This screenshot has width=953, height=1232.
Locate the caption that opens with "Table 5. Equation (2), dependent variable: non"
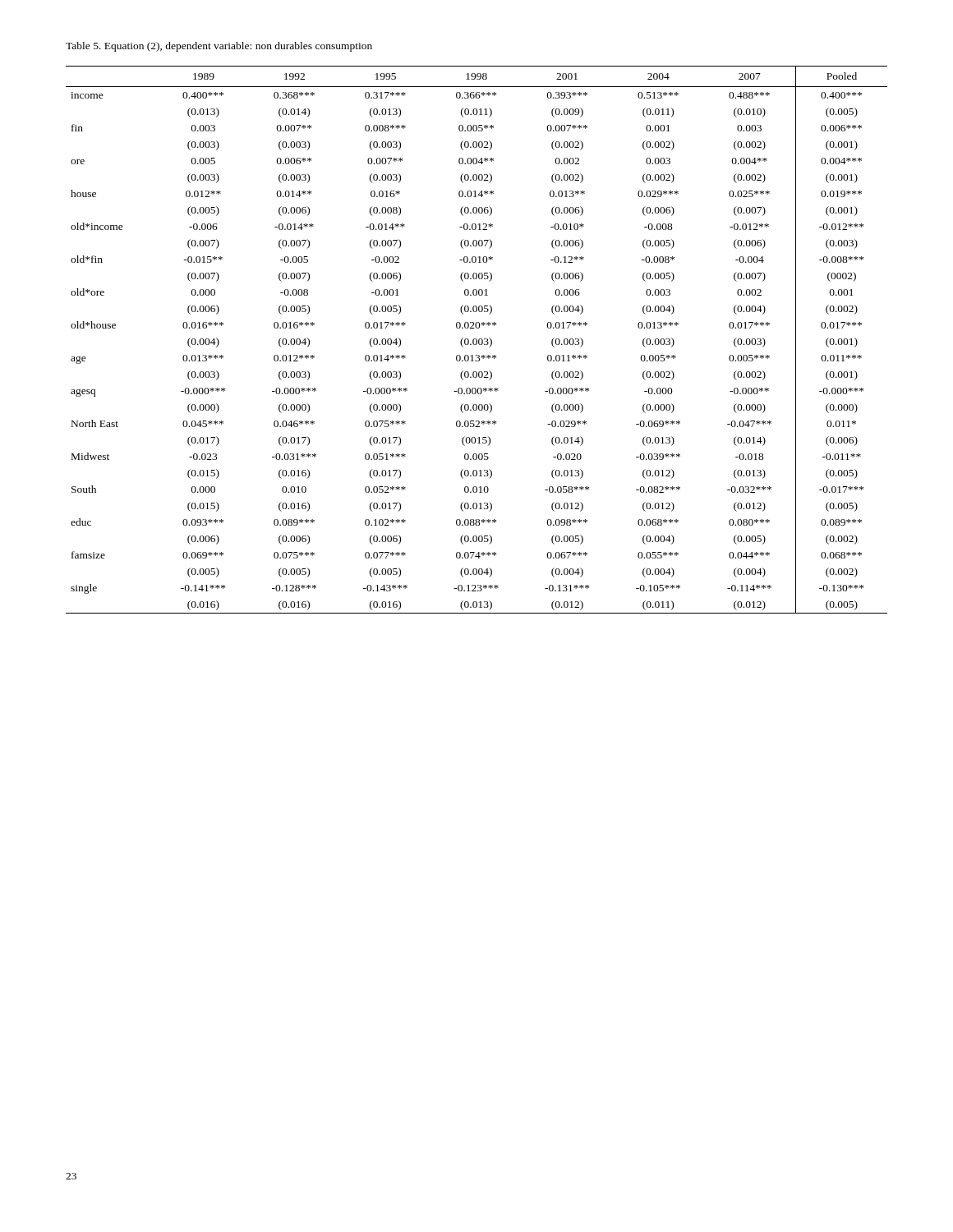[x=219, y=46]
